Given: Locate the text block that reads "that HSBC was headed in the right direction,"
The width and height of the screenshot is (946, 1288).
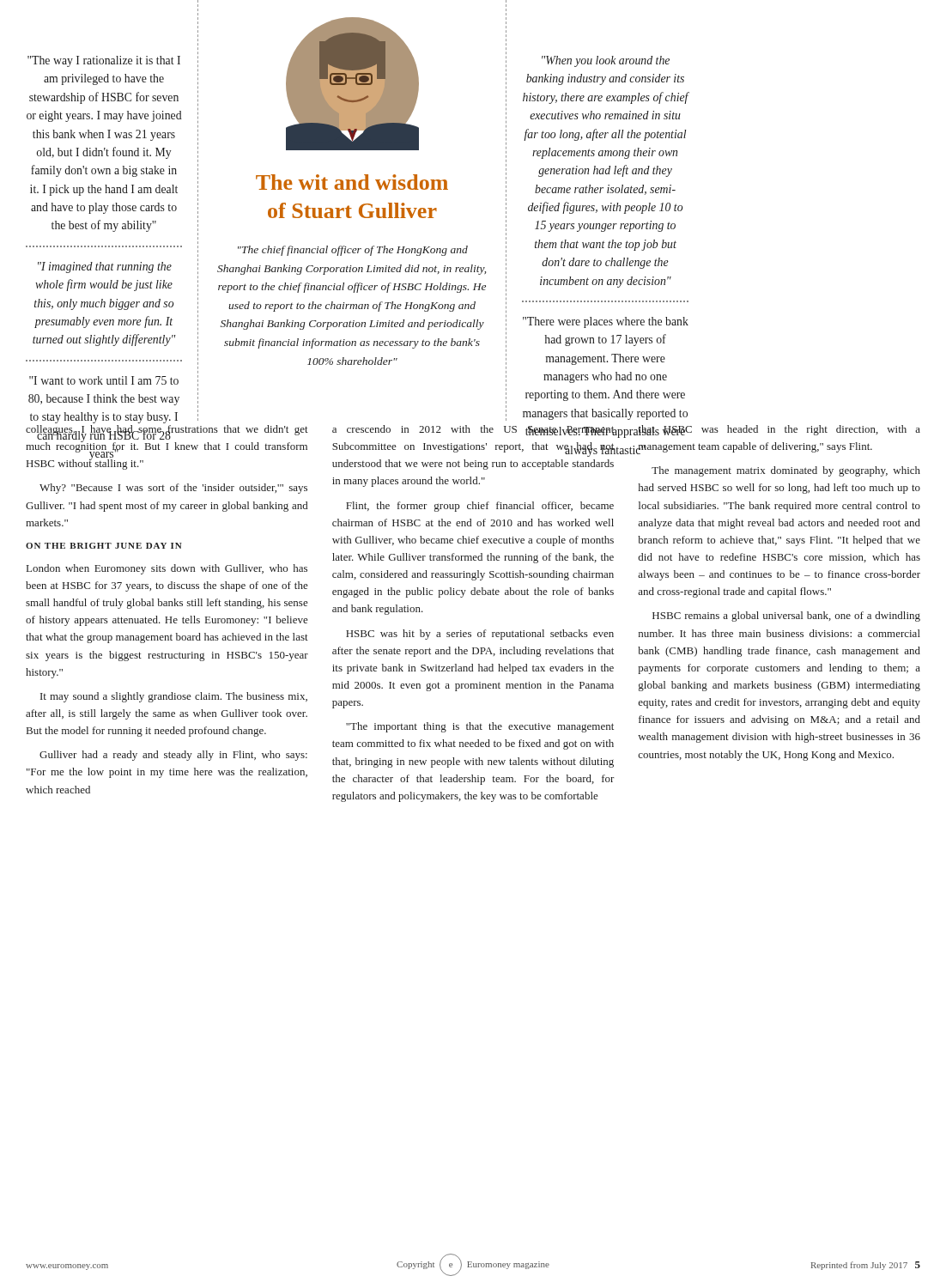Looking at the screenshot, I should pyautogui.click(x=779, y=592).
